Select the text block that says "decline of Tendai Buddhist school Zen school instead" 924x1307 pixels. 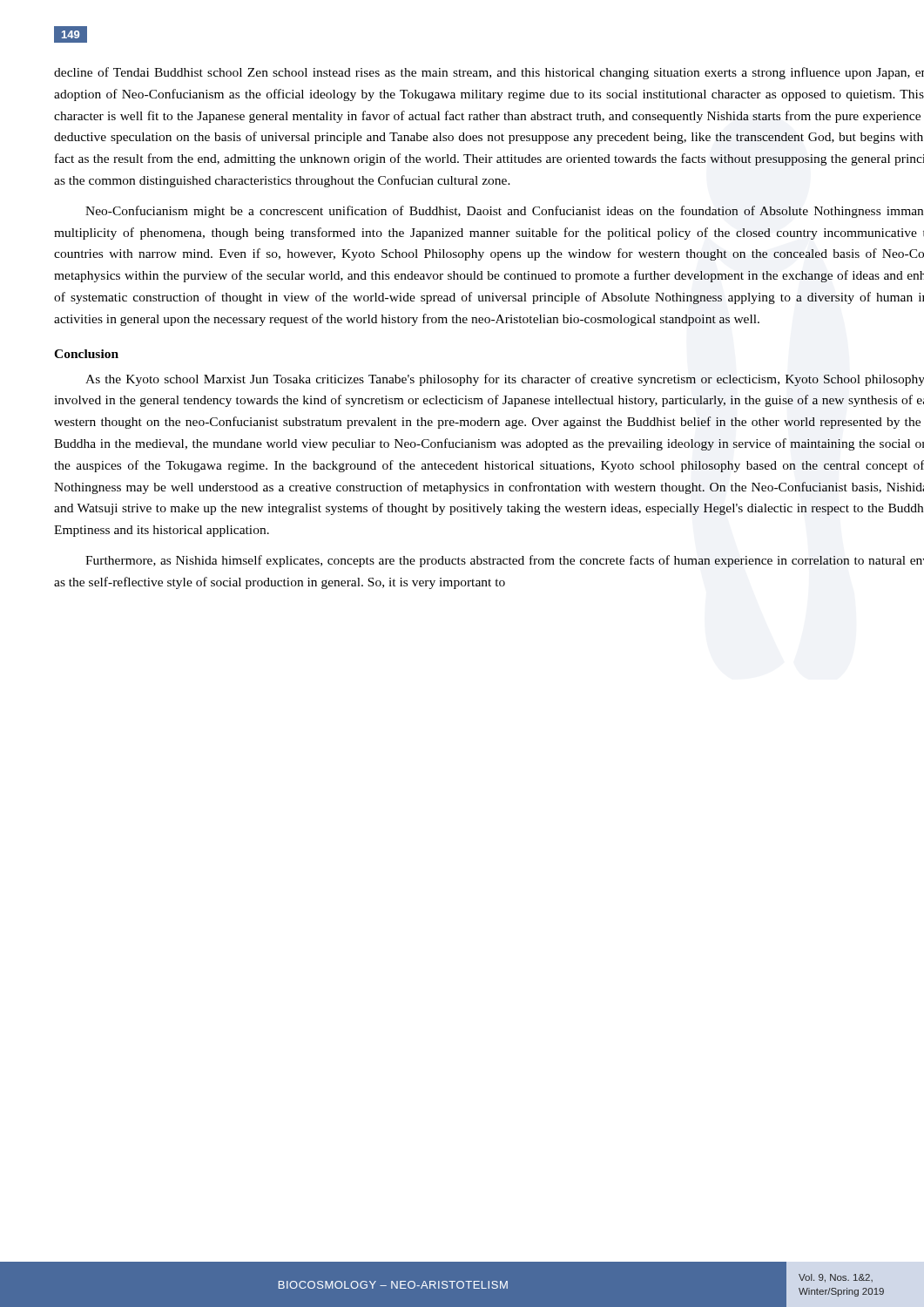coord(489,127)
